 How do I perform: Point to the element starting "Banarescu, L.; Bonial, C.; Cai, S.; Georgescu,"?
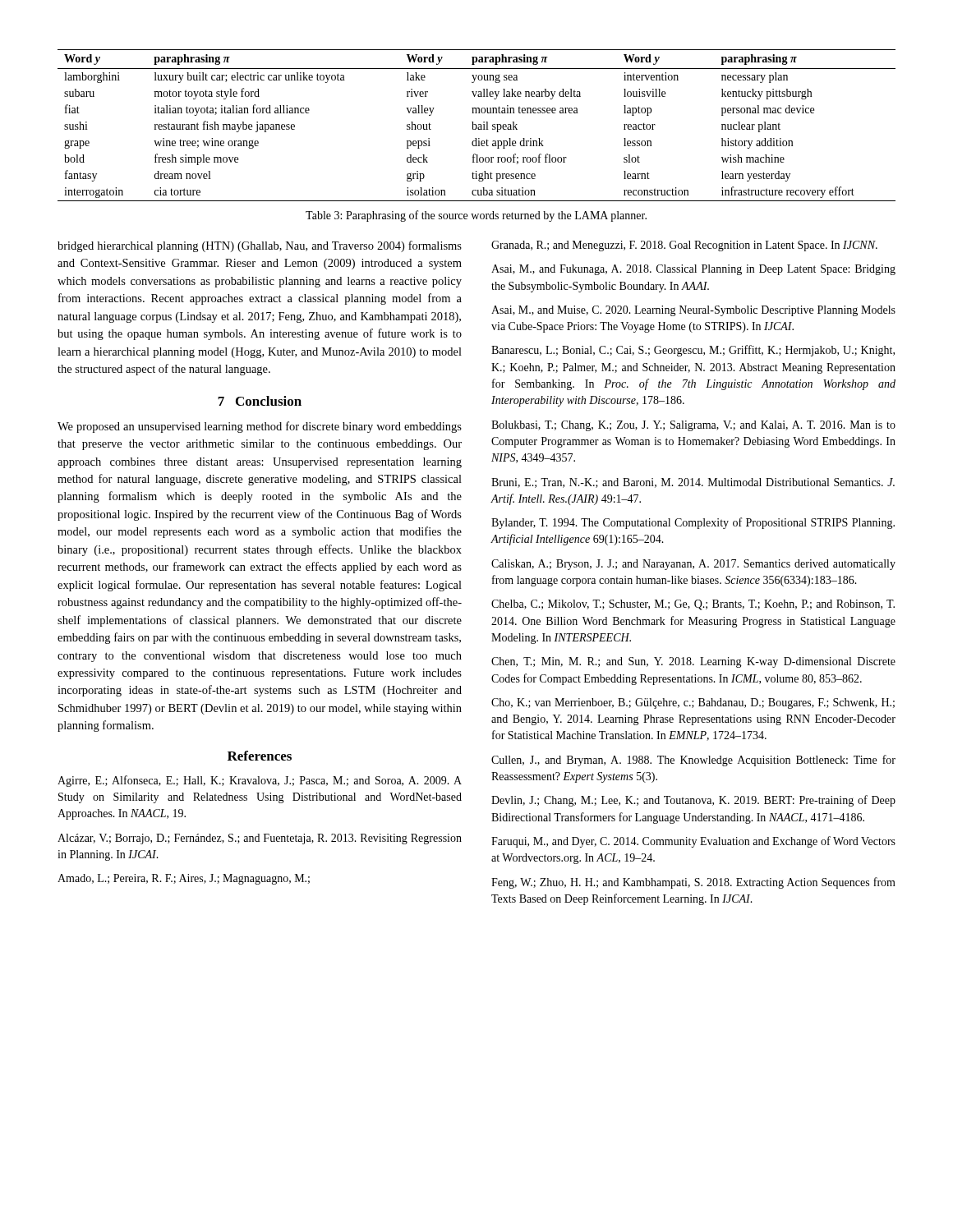point(693,376)
